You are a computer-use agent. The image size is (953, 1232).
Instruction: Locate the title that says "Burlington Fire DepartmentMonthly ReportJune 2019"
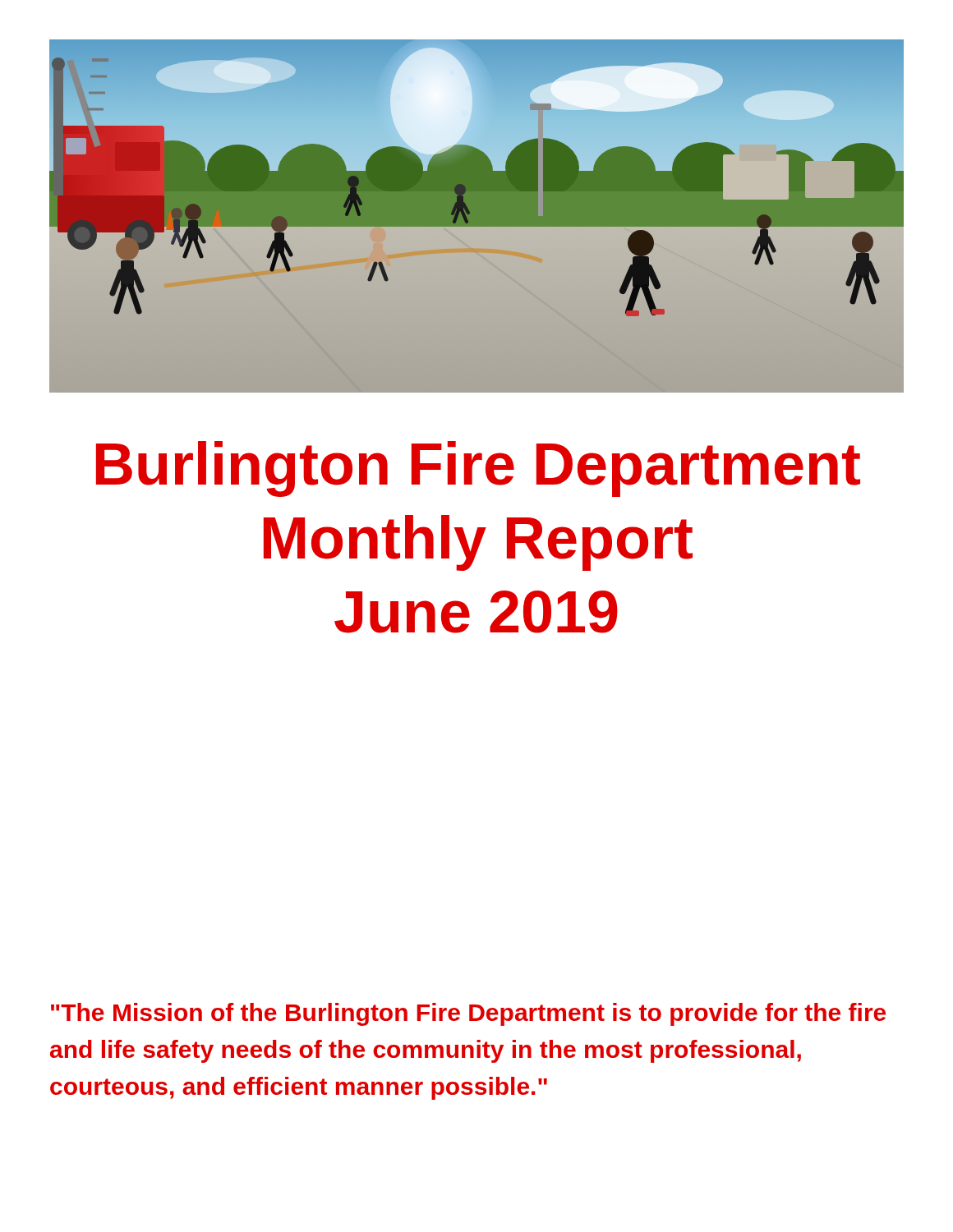(x=476, y=538)
